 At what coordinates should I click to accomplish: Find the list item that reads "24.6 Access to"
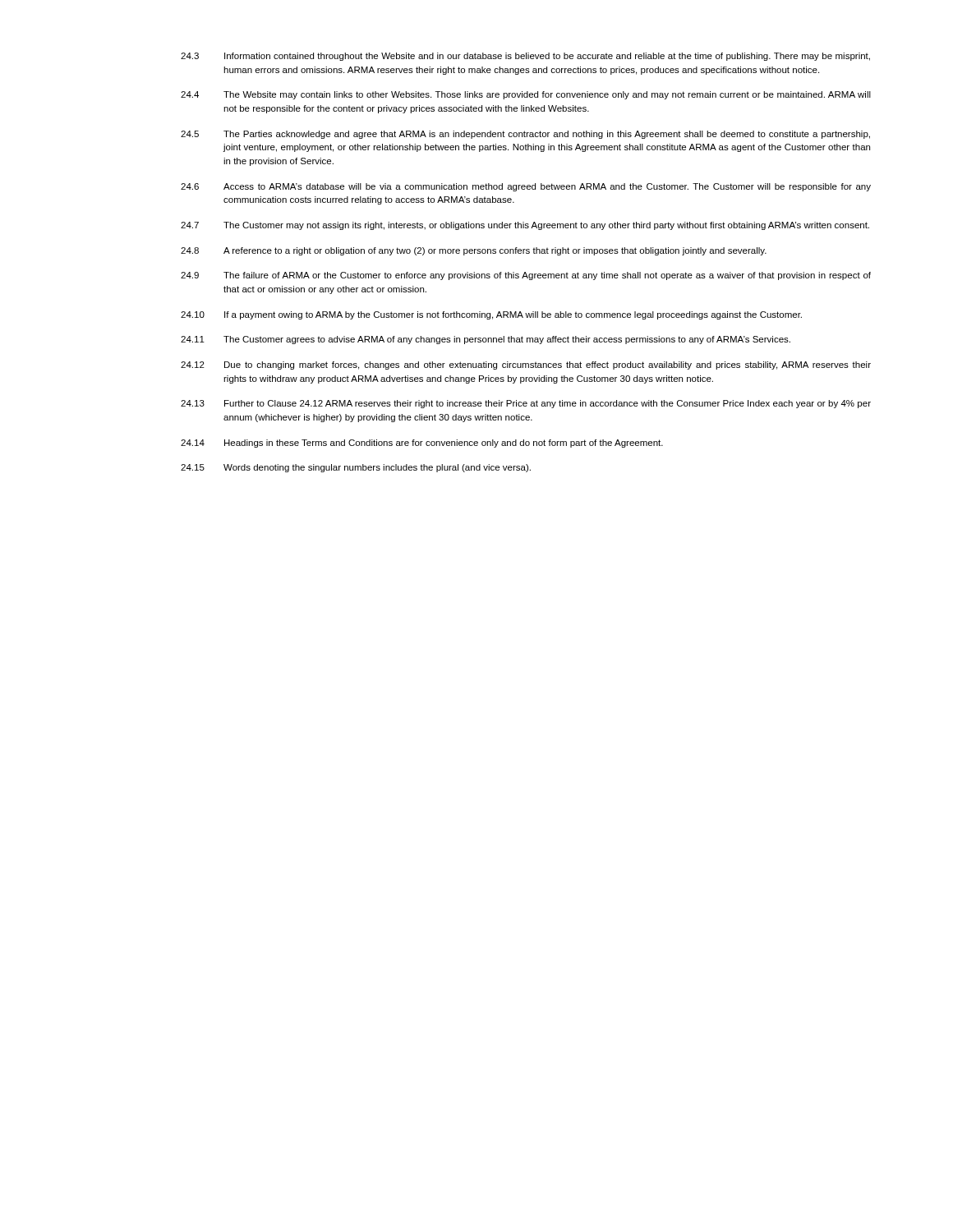tap(526, 193)
